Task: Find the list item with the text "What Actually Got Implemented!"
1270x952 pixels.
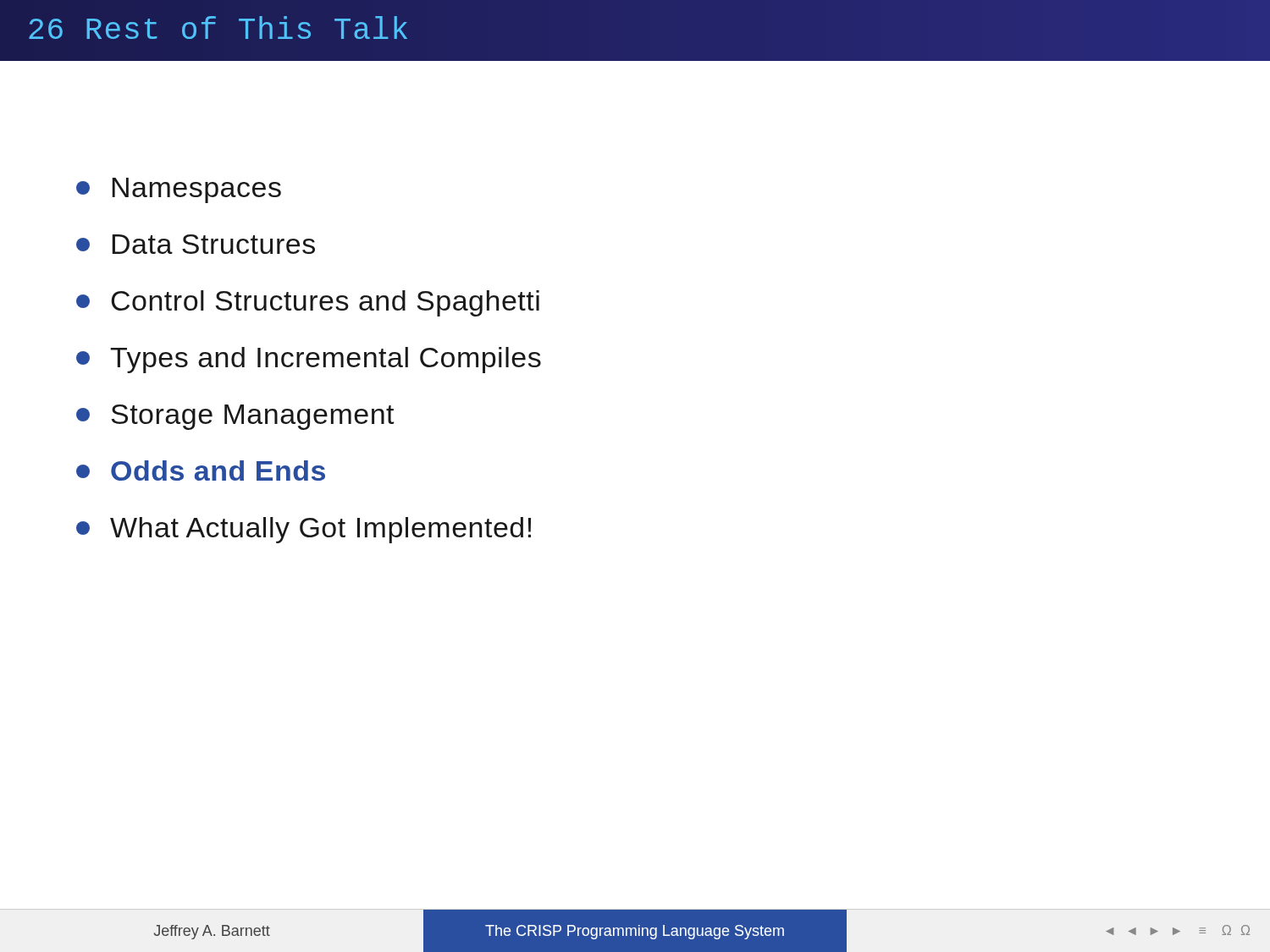Action: point(305,528)
